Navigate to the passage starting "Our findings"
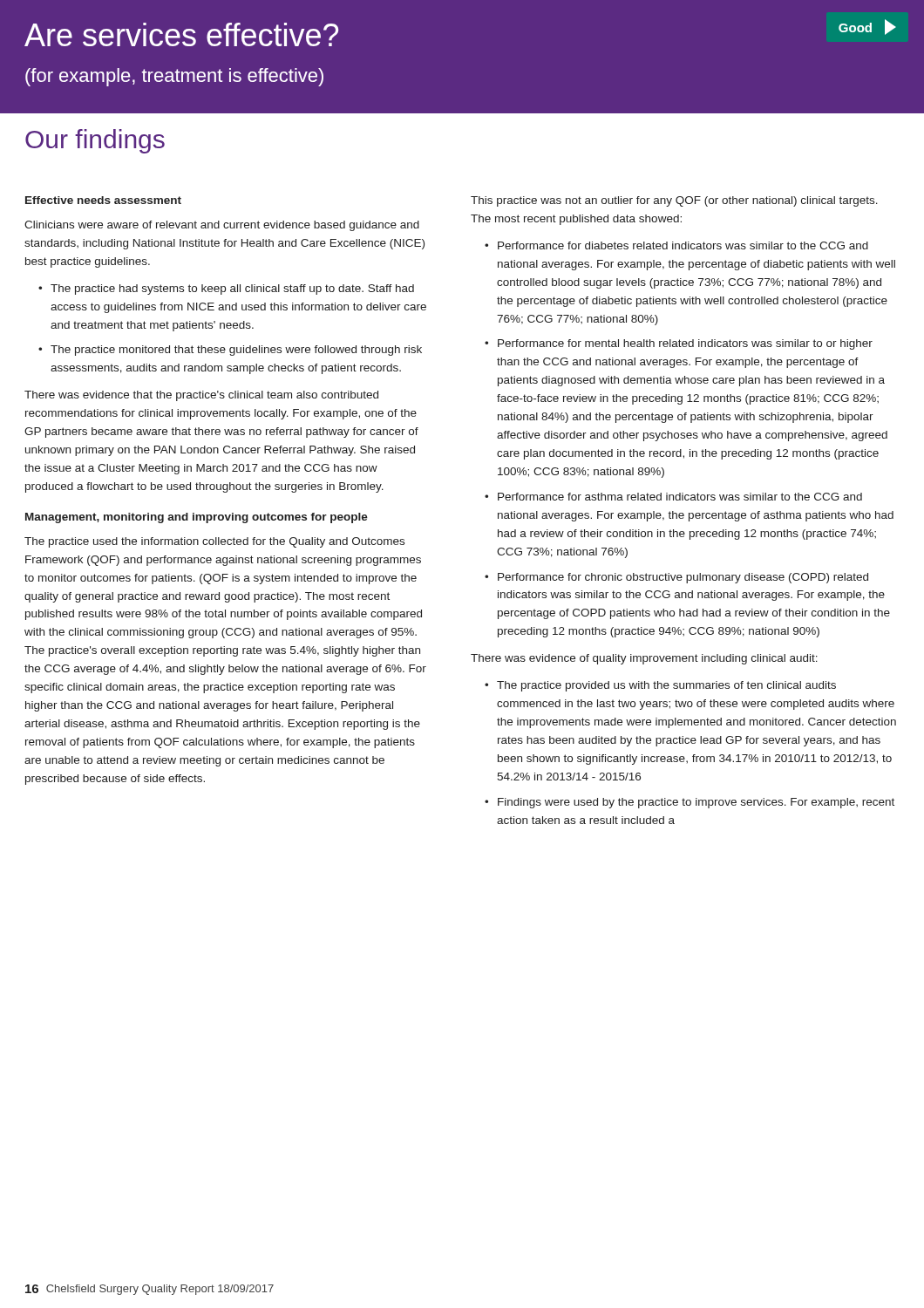The height and width of the screenshot is (1308, 924). 95,139
